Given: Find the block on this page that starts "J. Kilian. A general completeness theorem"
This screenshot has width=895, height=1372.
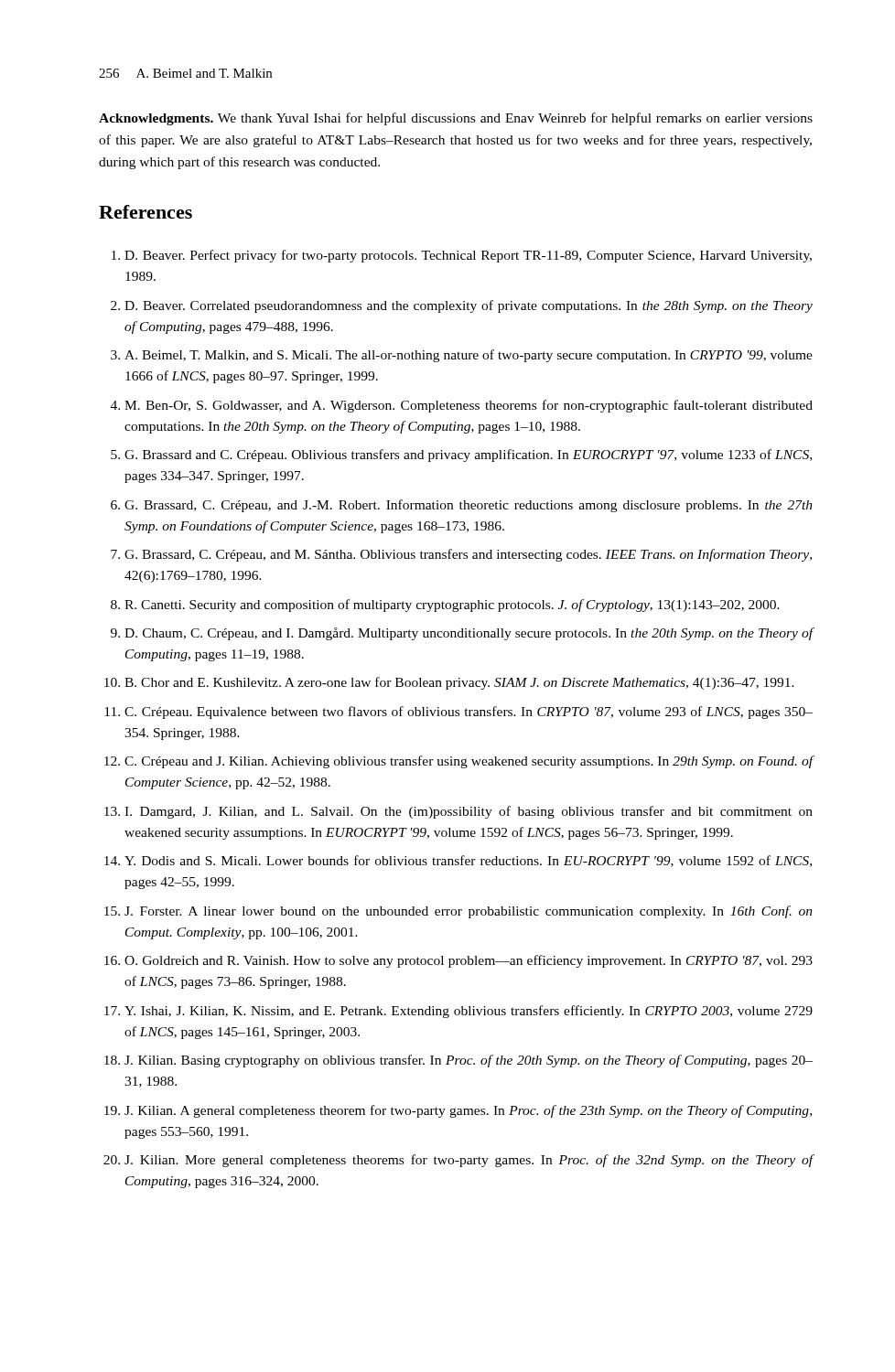Looking at the screenshot, I should pos(469,1120).
